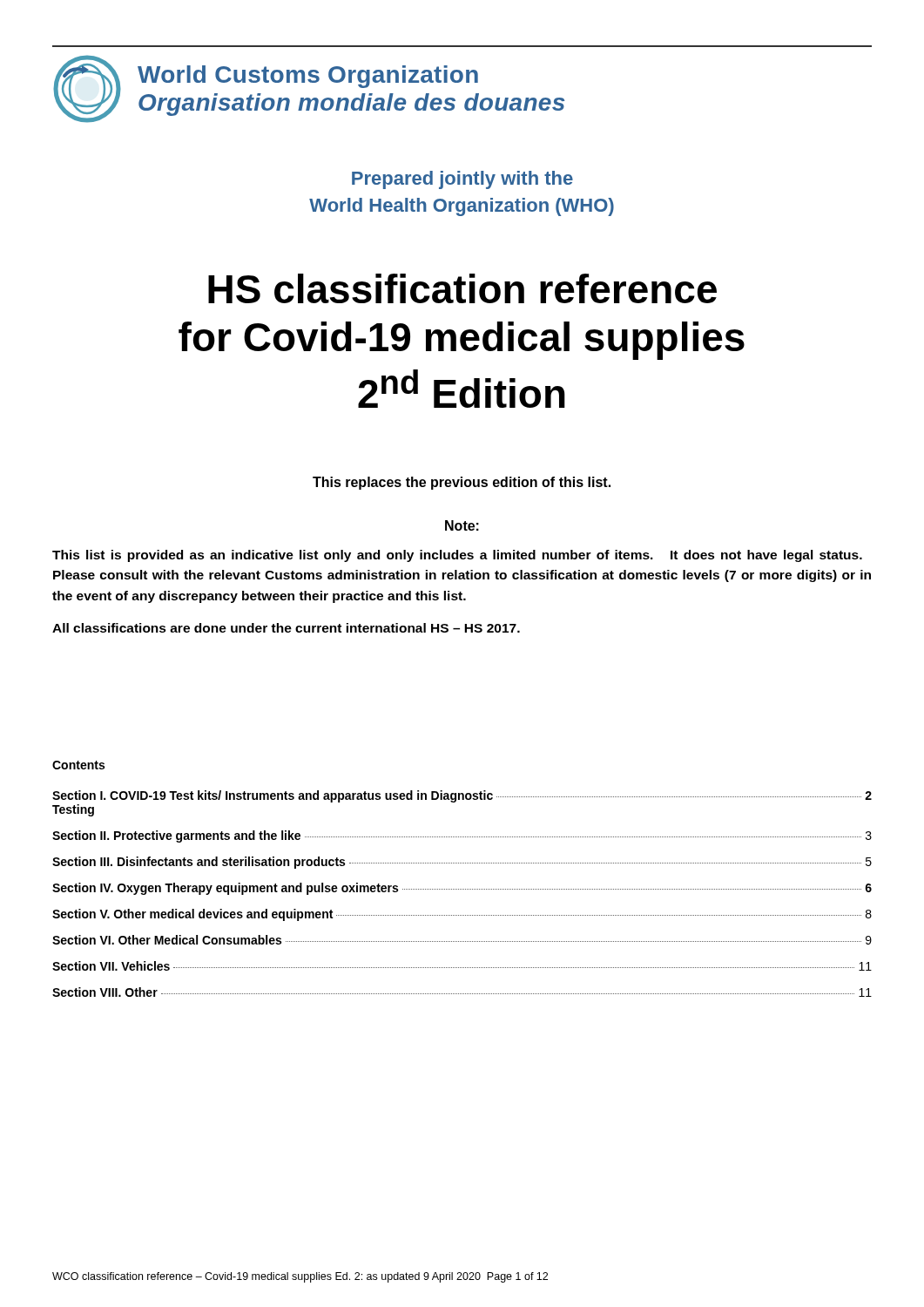Screen dimensions: 1307x924
Task: Click on the list item that reads "Section VIII. Other 11"
Action: coord(462,992)
